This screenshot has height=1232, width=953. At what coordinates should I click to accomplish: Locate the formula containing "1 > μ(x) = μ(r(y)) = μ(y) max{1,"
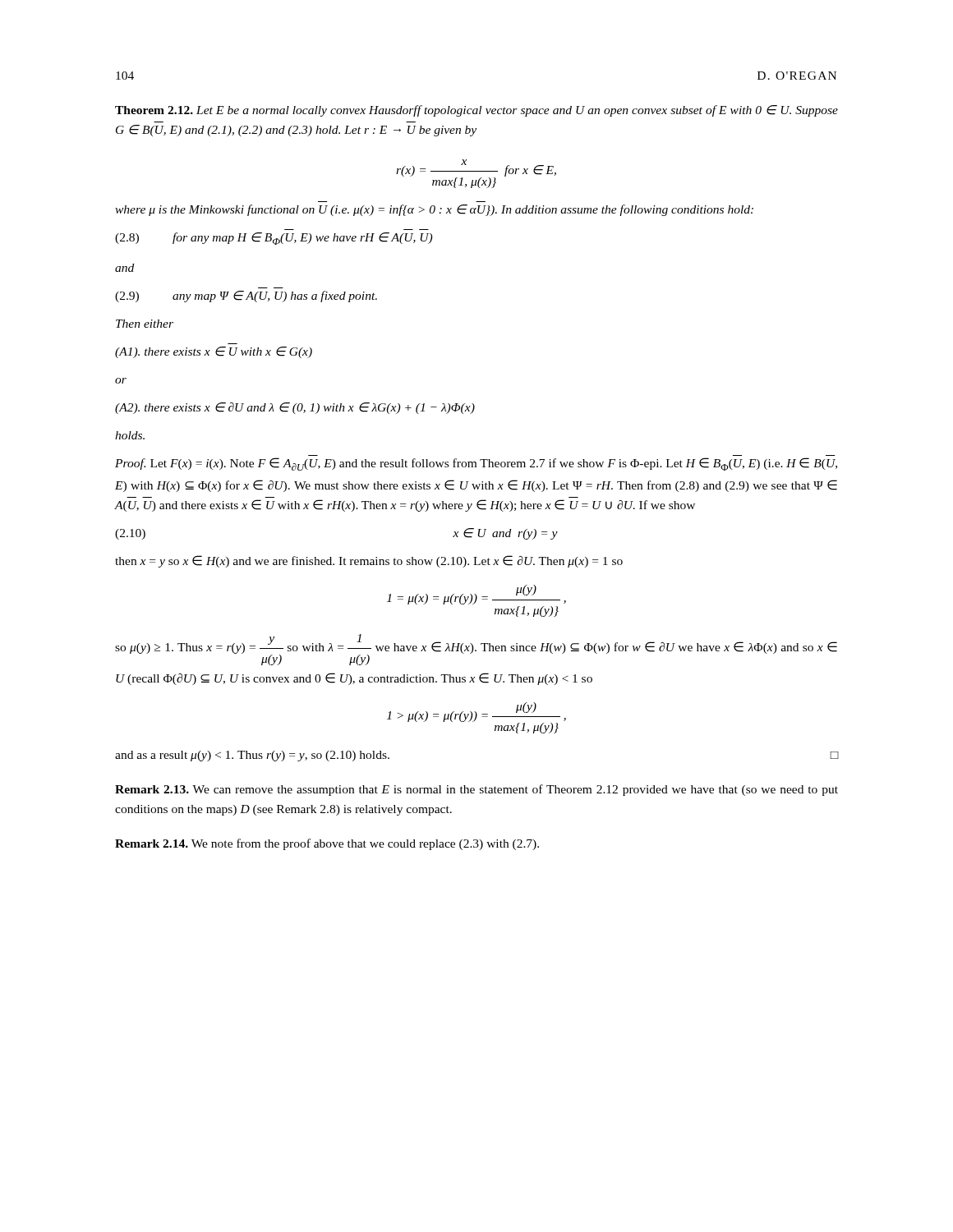click(x=476, y=716)
